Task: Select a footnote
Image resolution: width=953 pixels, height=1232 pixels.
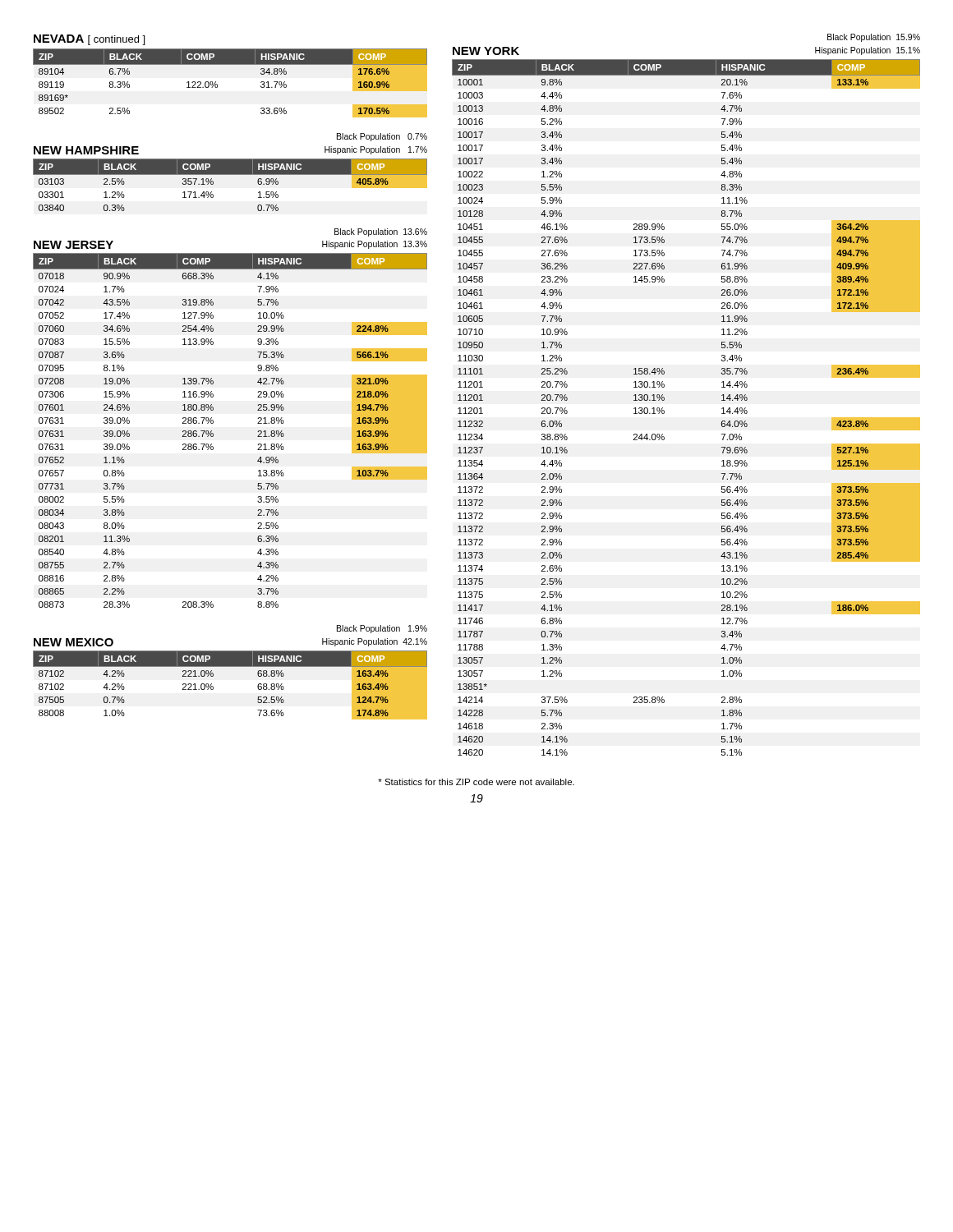Action: coord(476,781)
